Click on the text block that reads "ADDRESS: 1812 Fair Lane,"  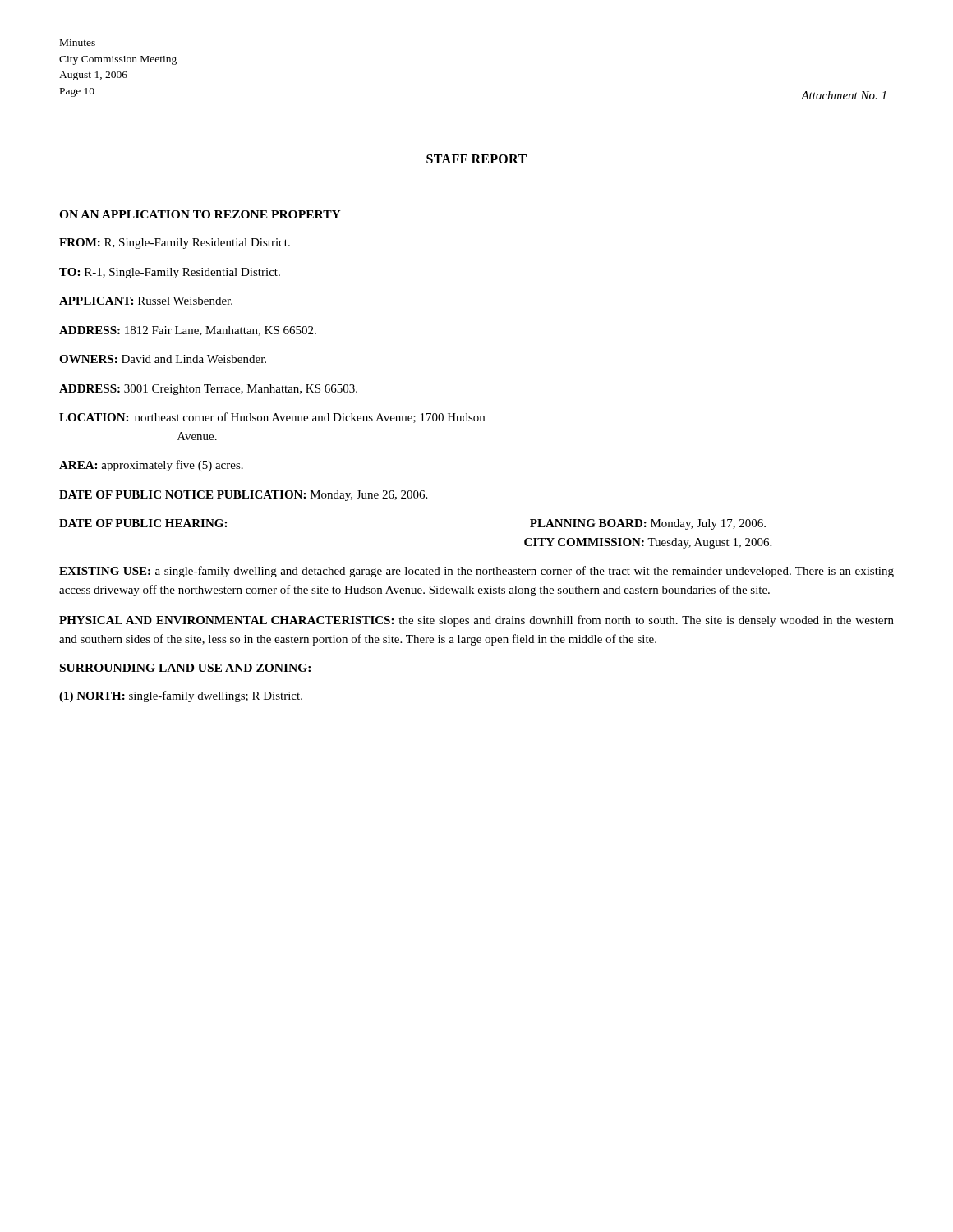point(188,330)
